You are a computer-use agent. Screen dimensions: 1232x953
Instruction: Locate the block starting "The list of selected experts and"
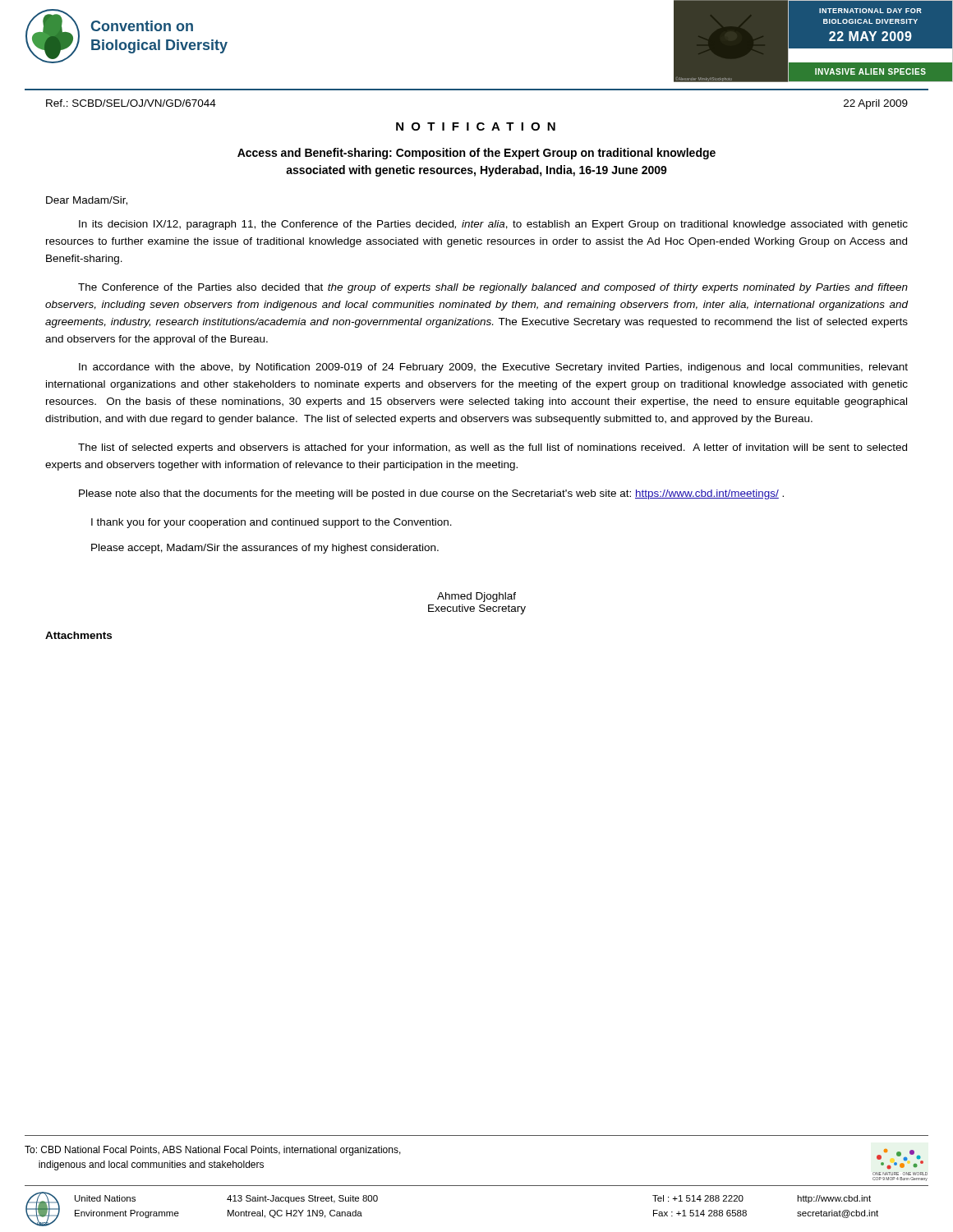coord(476,456)
